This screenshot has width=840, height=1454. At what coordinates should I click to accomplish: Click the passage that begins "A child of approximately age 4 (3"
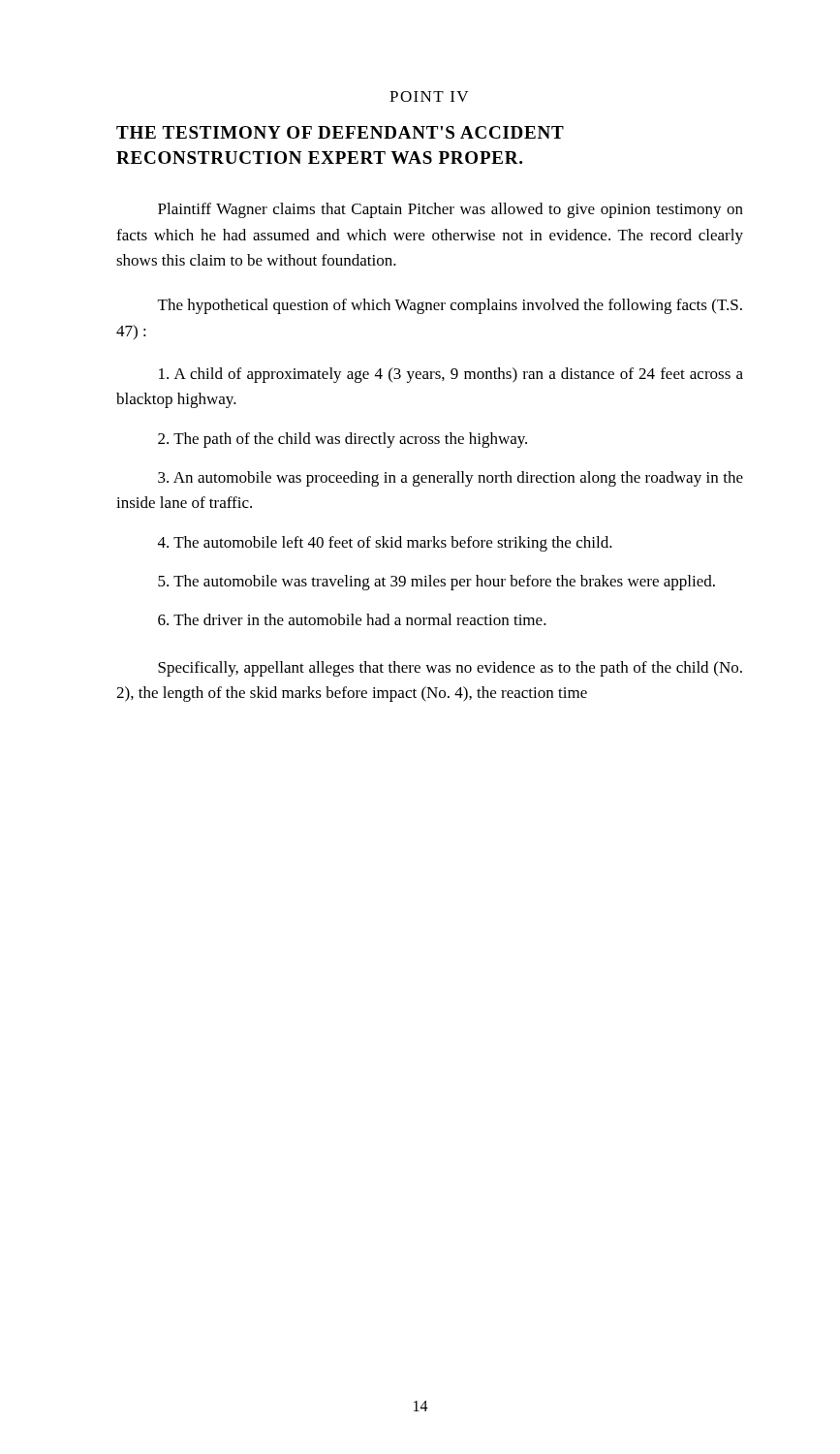(430, 386)
